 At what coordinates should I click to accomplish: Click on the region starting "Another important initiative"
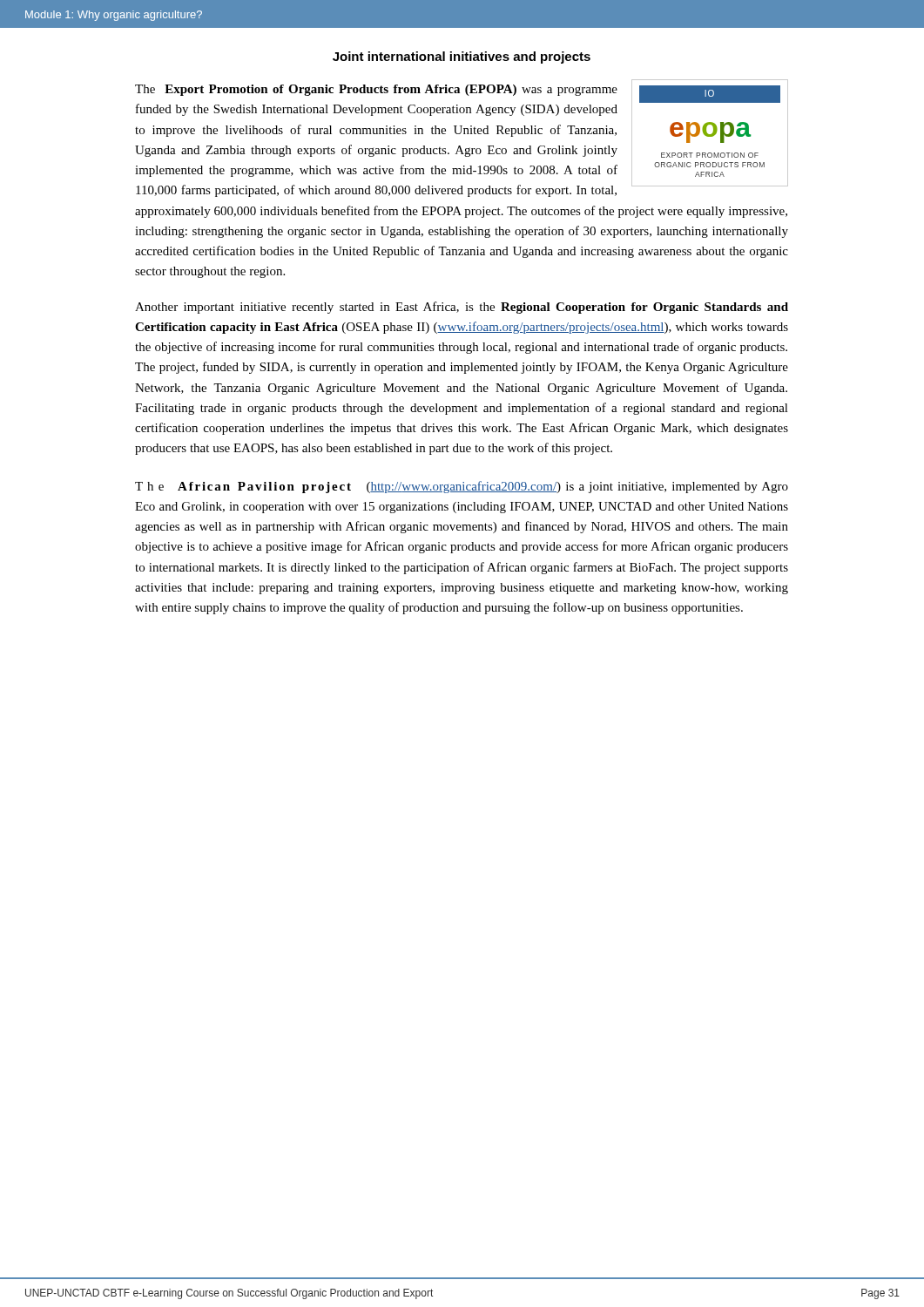(462, 377)
